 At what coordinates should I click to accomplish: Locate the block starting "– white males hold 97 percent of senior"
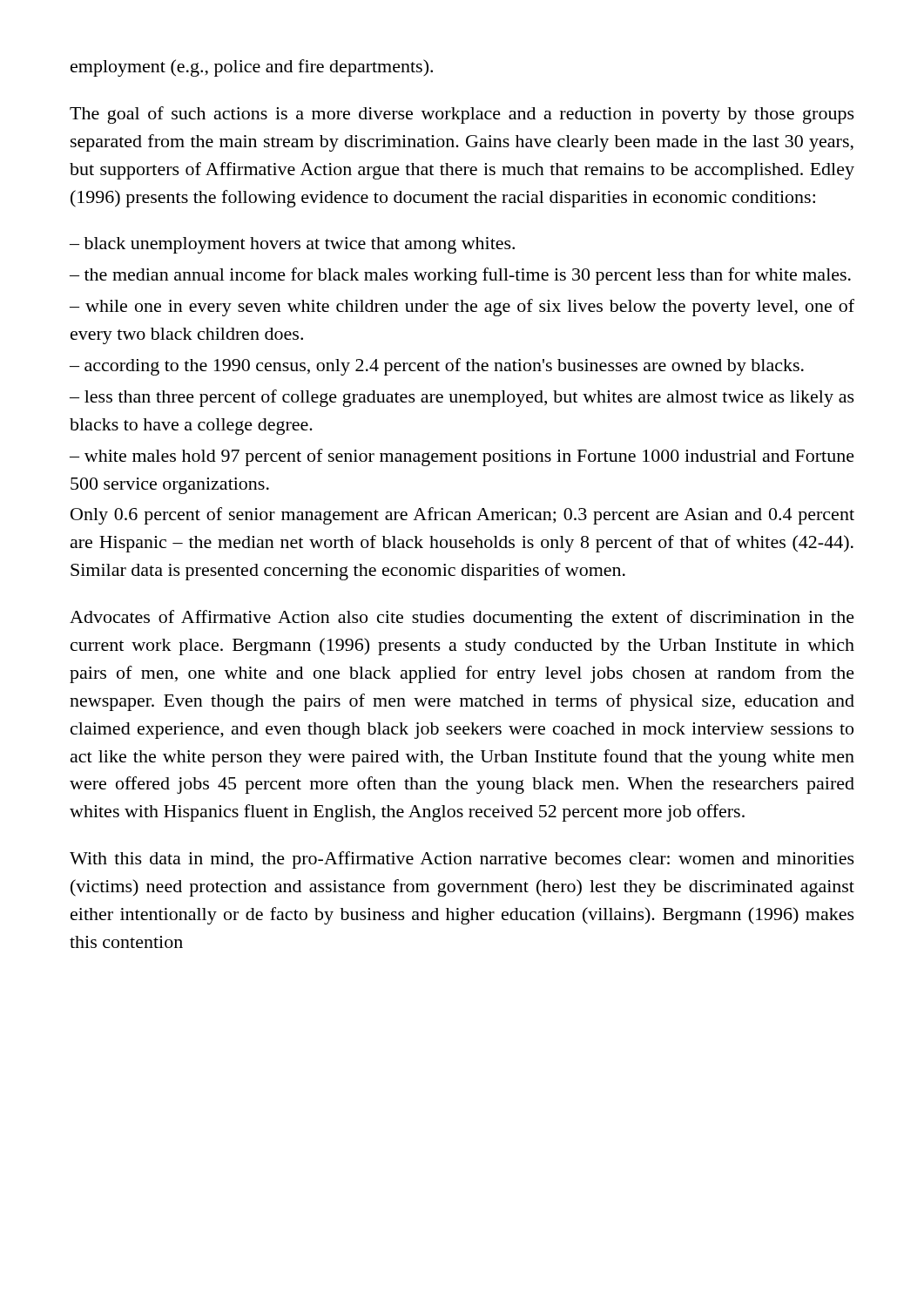pyautogui.click(x=462, y=469)
